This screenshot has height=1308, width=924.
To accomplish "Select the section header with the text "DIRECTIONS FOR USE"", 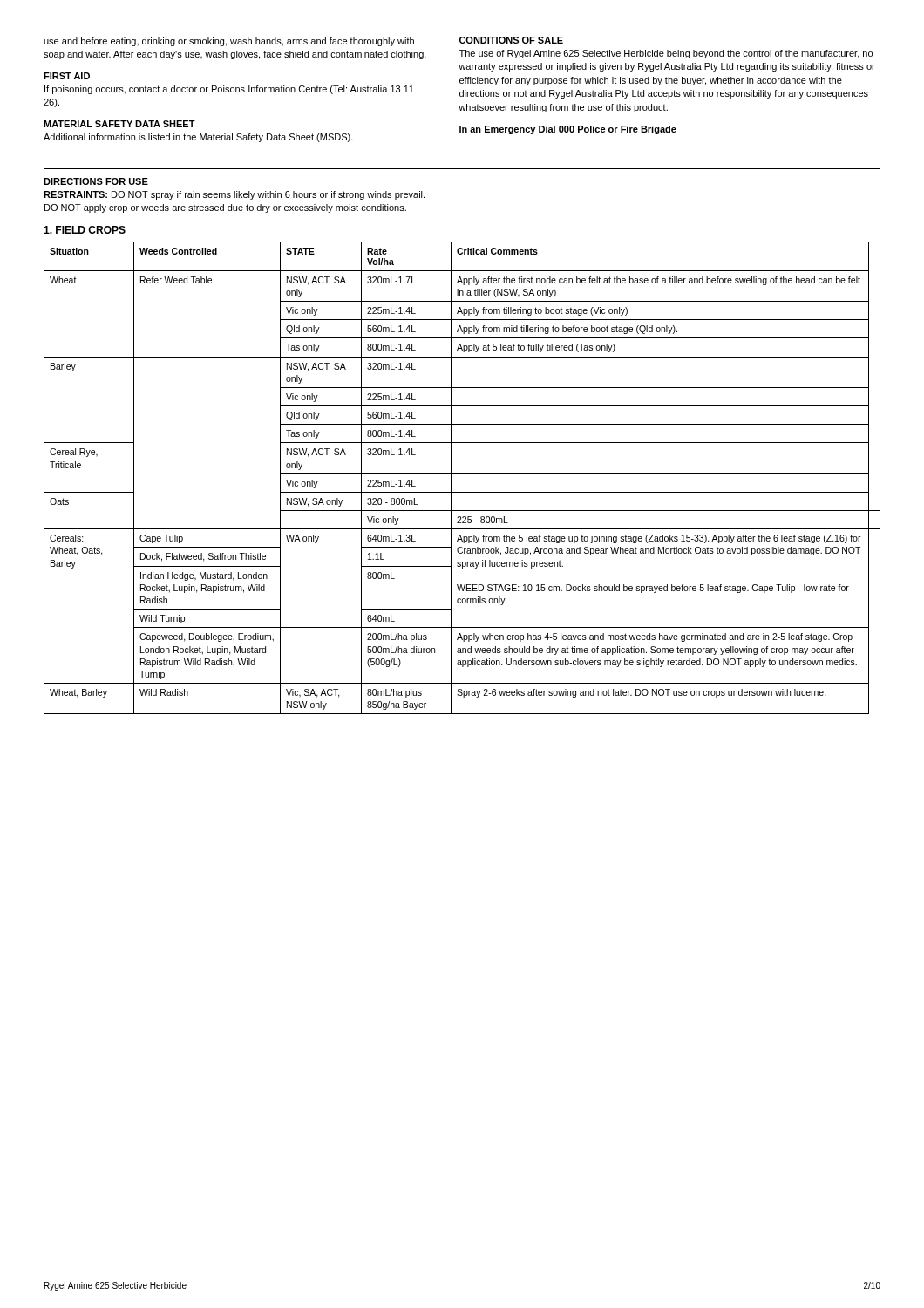I will tap(96, 181).
